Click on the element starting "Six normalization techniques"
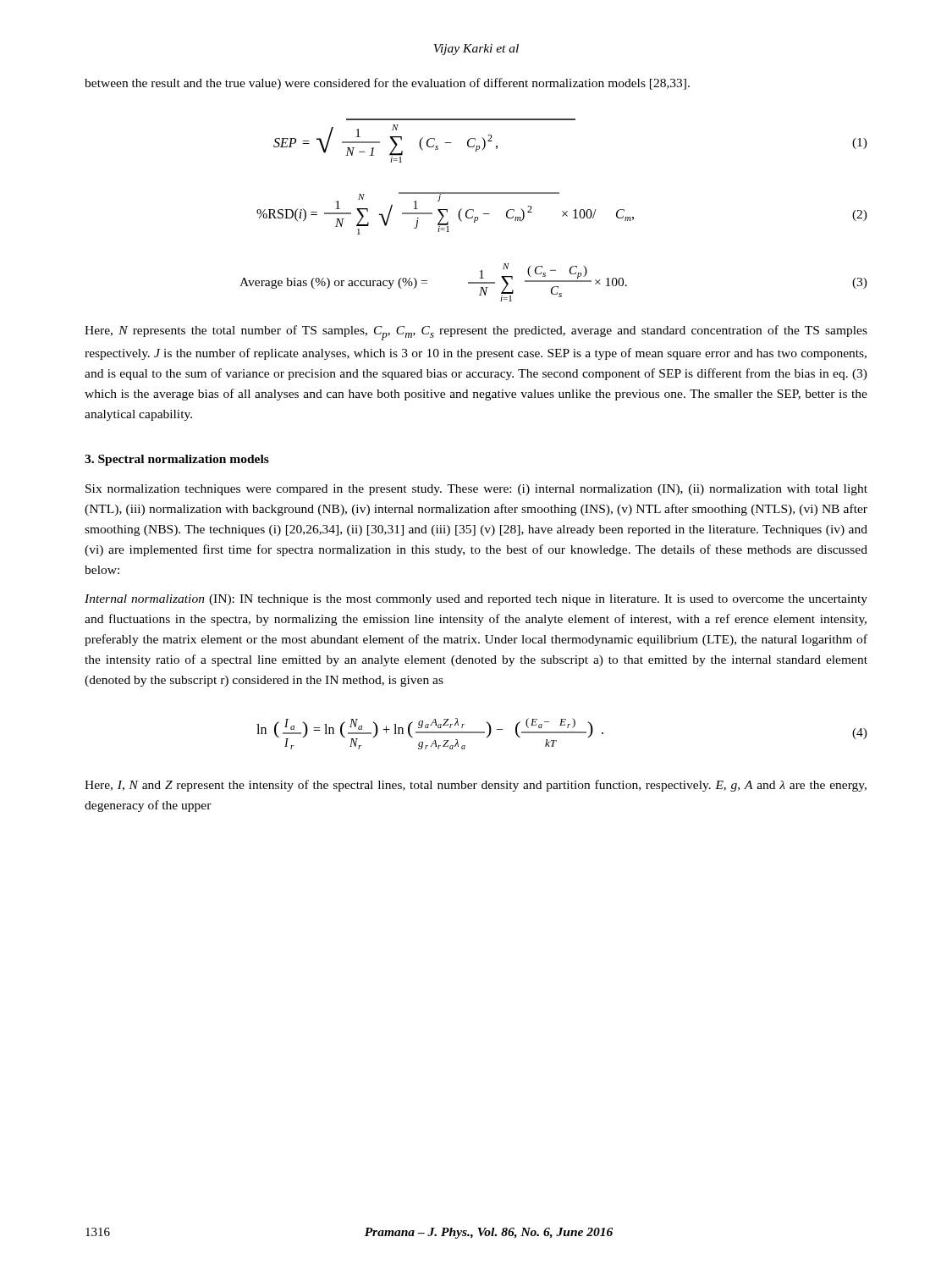 [x=476, y=529]
